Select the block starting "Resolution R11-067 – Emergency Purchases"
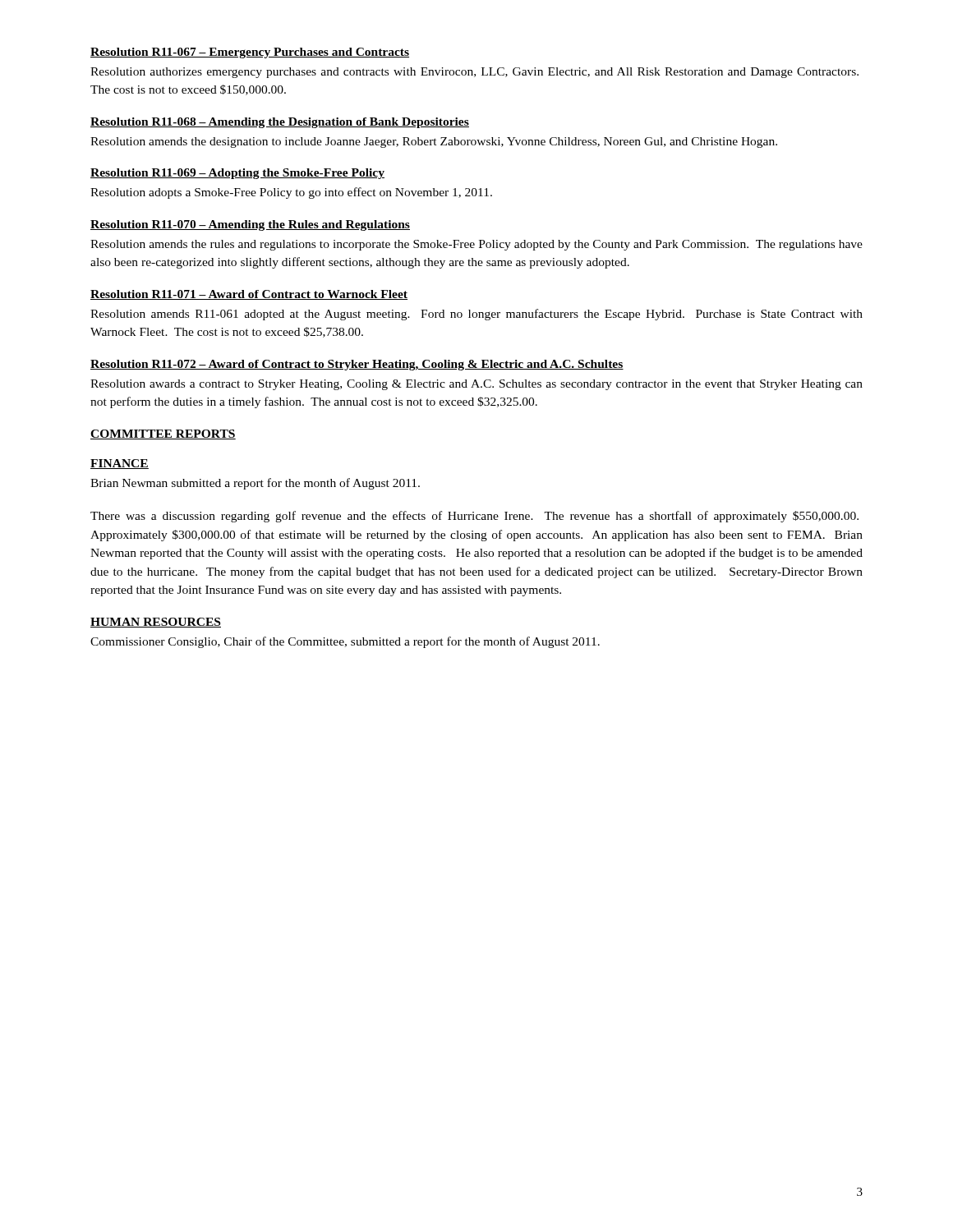This screenshot has height=1232, width=953. pyautogui.click(x=250, y=51)
